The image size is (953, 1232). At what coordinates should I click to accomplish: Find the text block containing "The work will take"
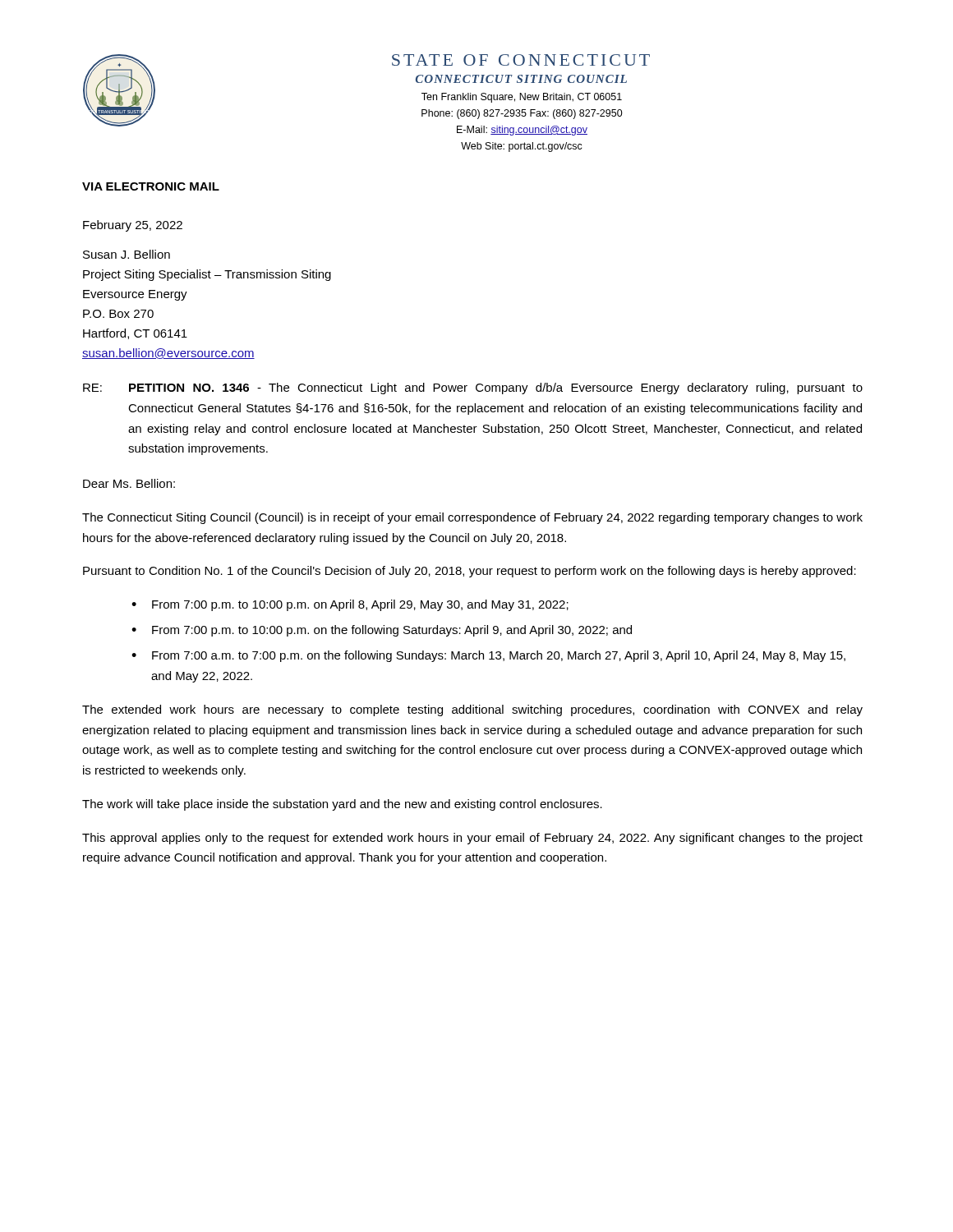click(x=342, y=804)
